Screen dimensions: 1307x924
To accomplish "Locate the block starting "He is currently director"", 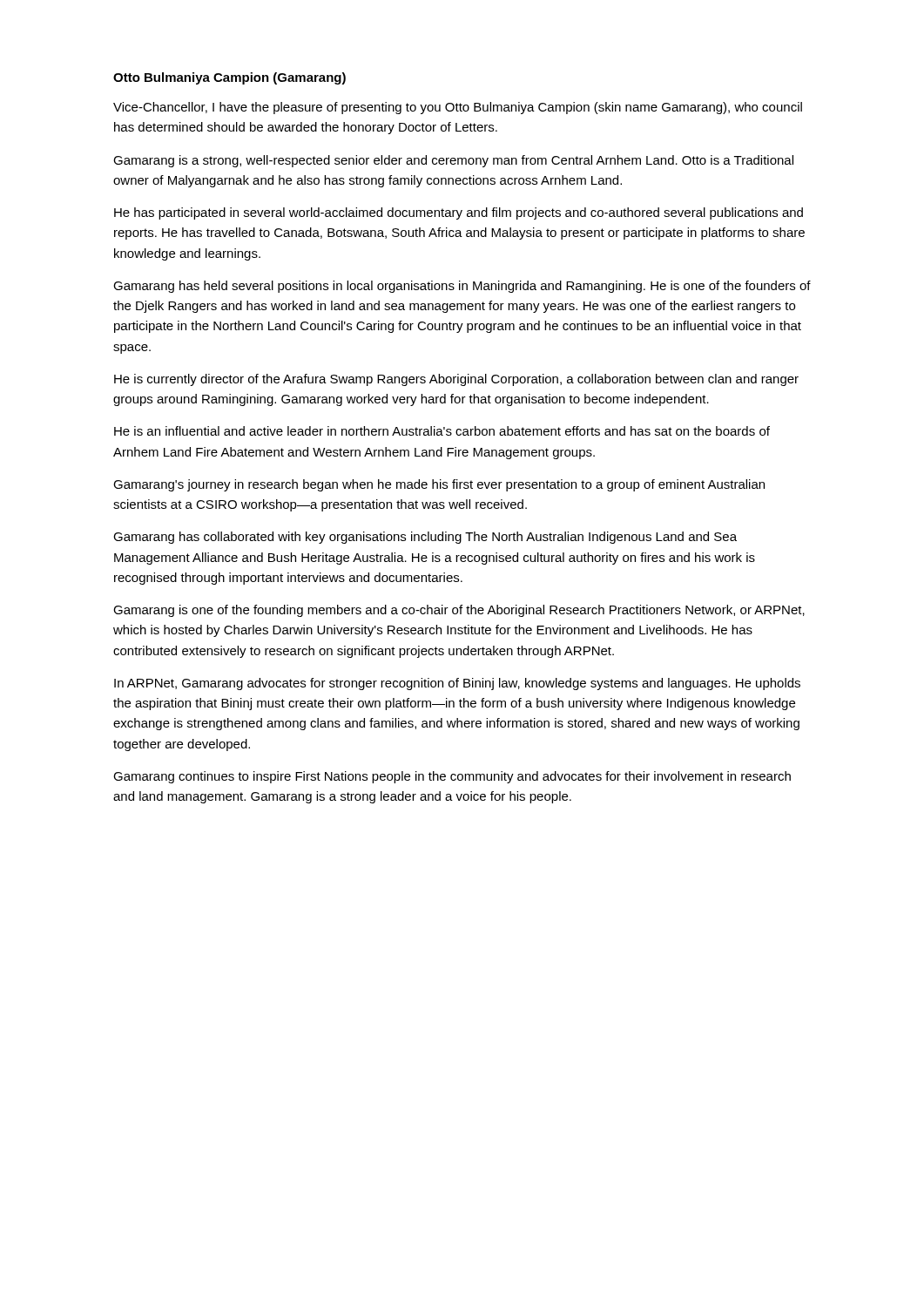I will pos(456,389).
